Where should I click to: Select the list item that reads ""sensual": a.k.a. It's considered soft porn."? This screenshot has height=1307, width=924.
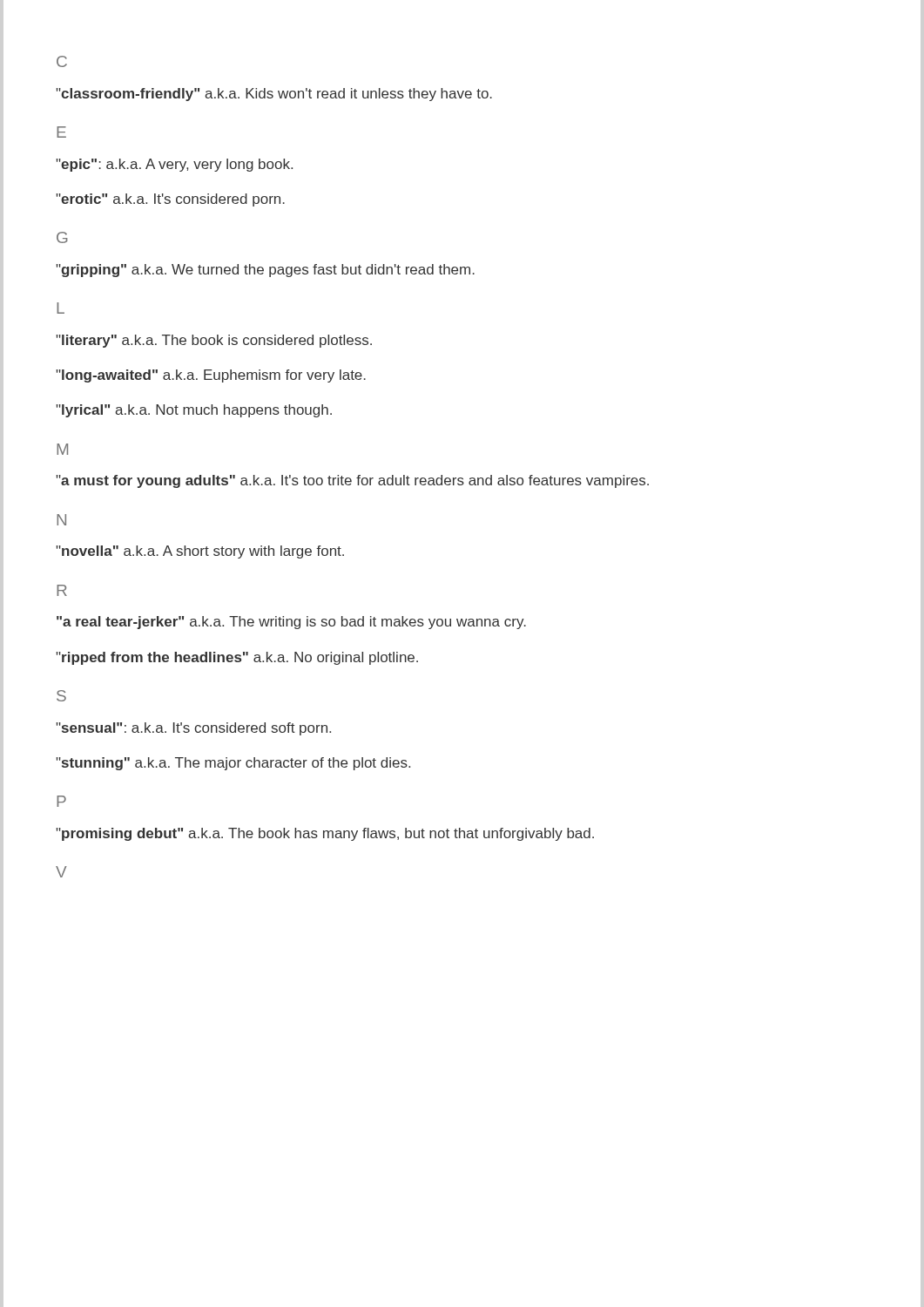tap(194, 728)
